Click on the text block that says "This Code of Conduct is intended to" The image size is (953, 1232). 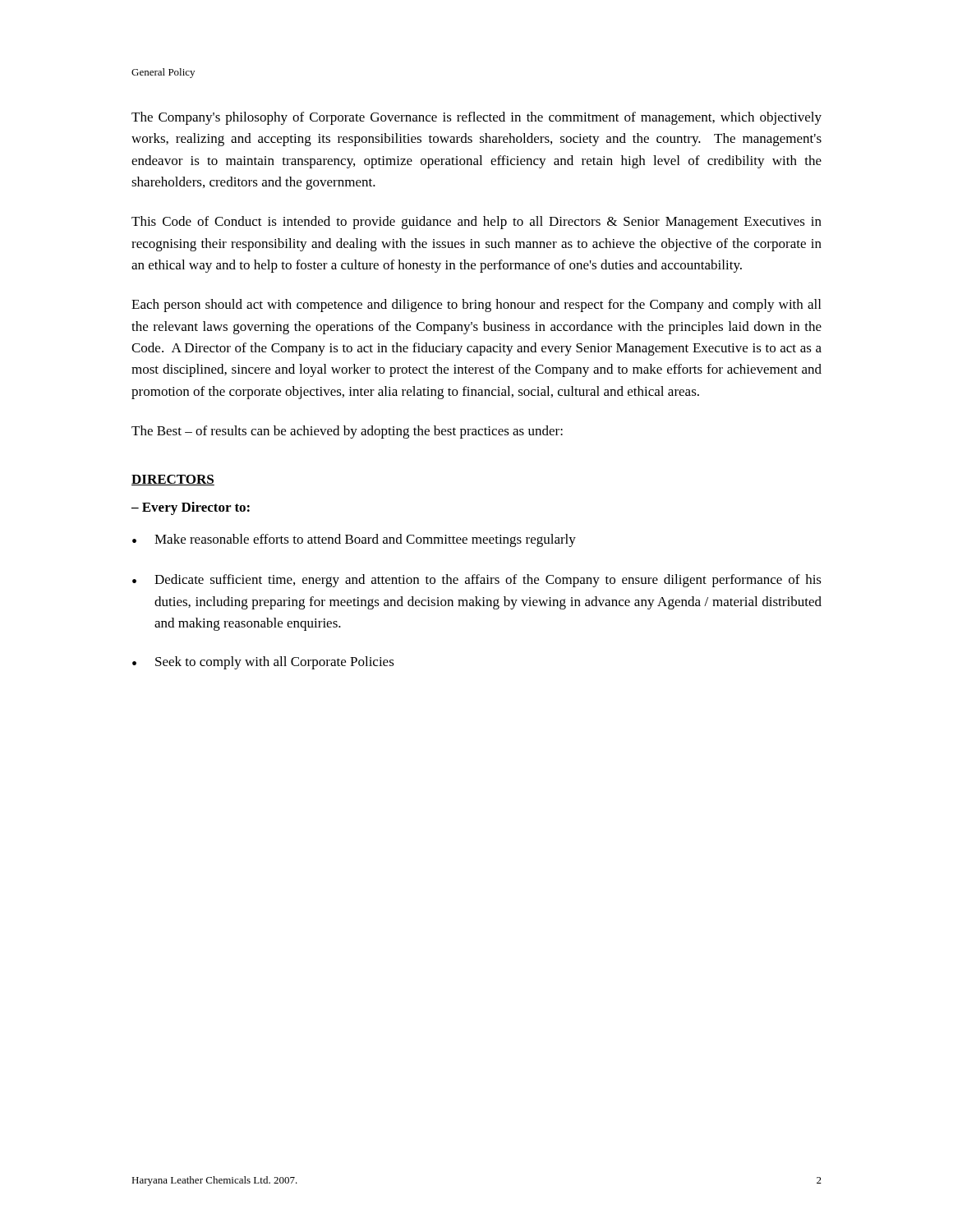tap(476, 243)
